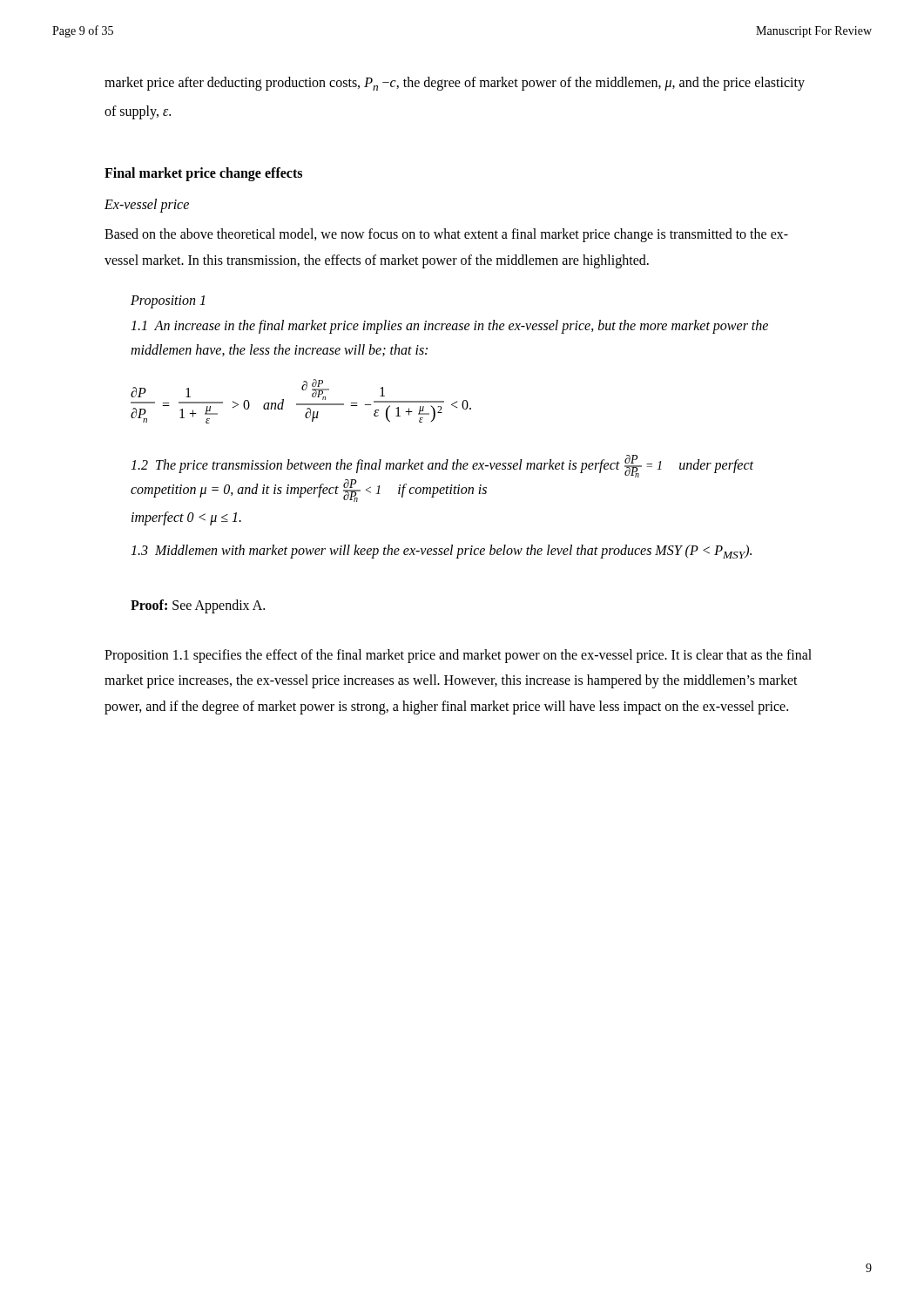Click the passage that begins "2 The price transmission between the final market"
The height and width of the screenshot is (1307, 924).
tap(442, 478)
